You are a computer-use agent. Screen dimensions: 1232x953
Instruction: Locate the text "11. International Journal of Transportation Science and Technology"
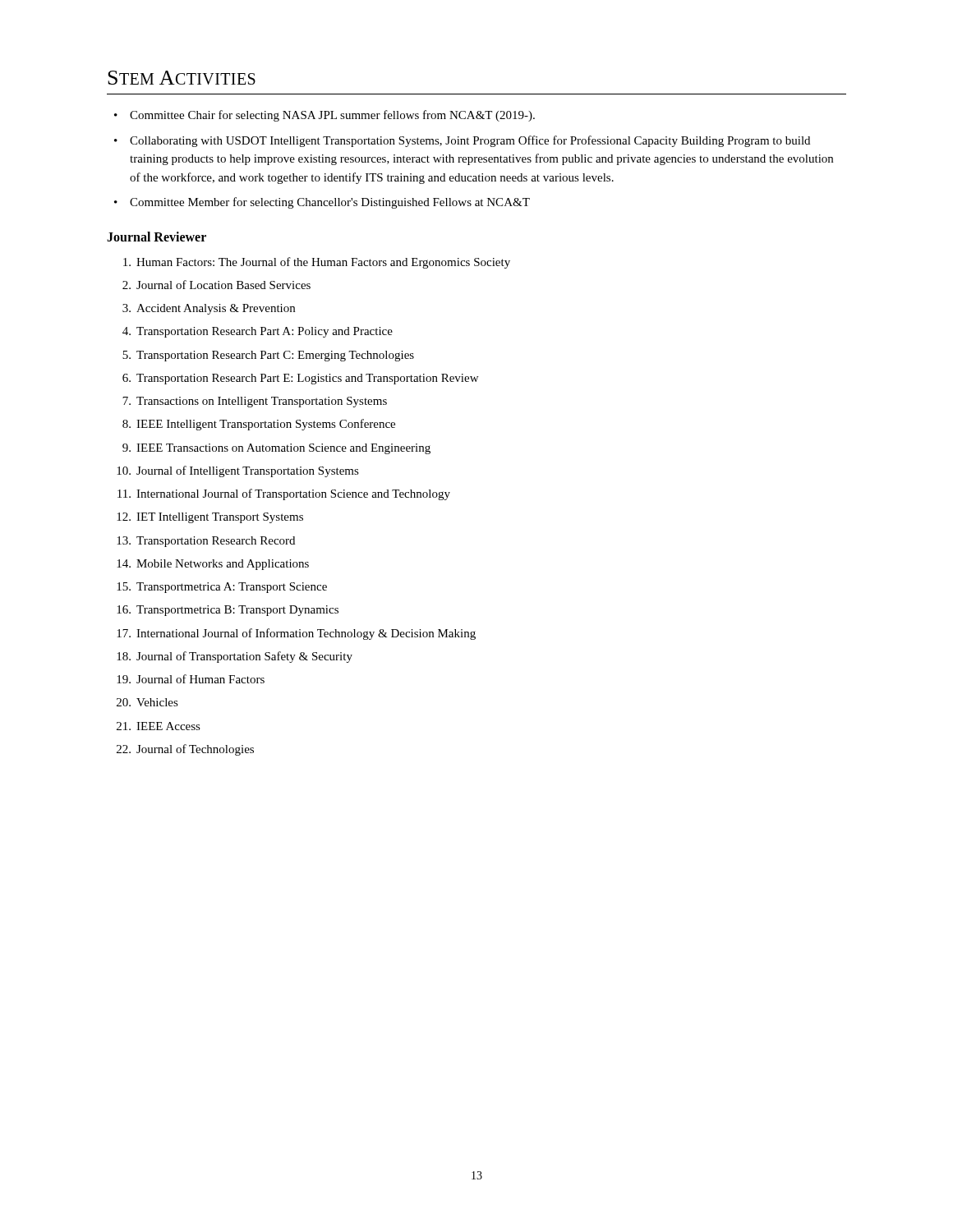click(278, 494)
